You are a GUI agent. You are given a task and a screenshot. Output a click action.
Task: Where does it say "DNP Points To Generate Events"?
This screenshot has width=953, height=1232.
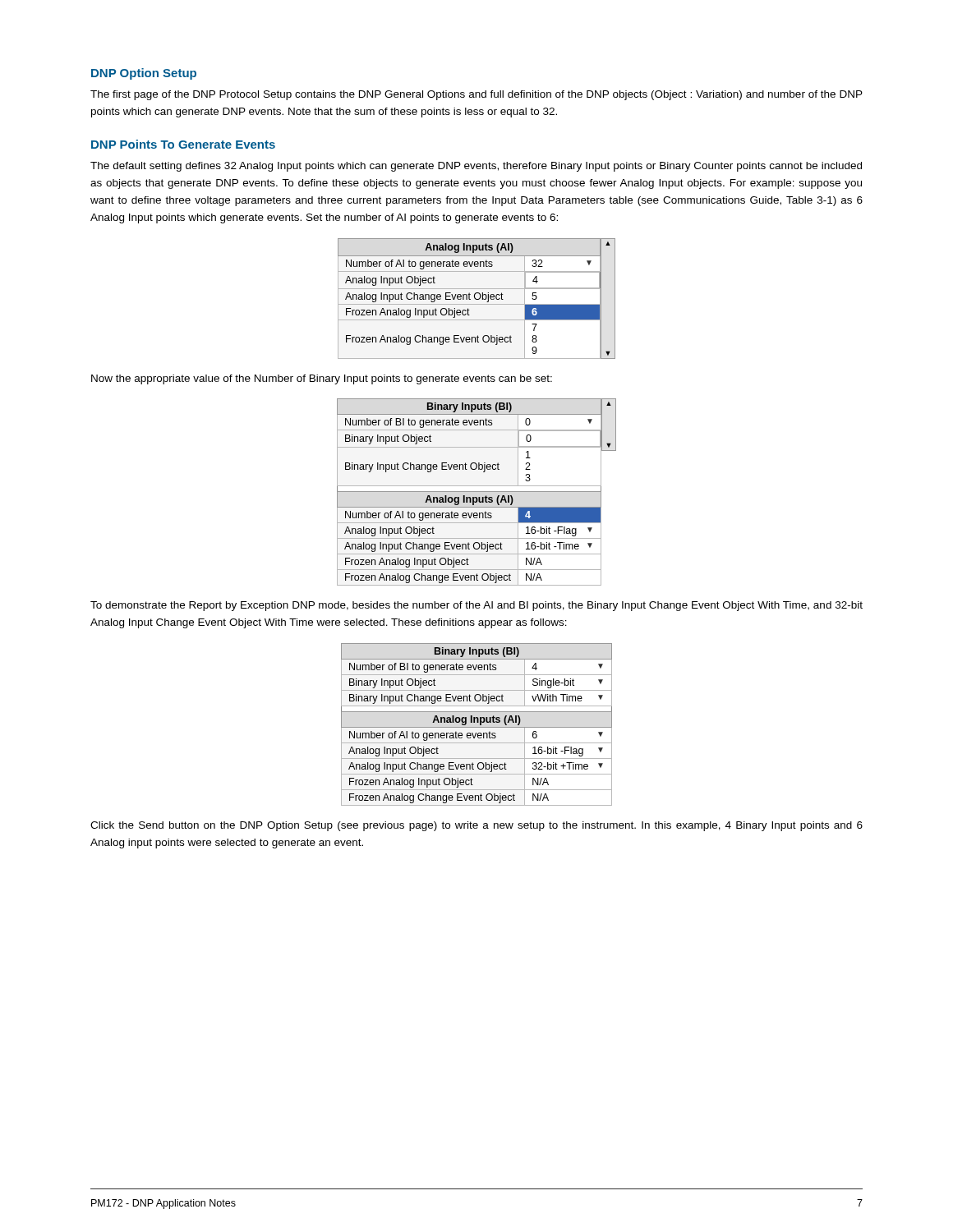[x=183, y=144]
